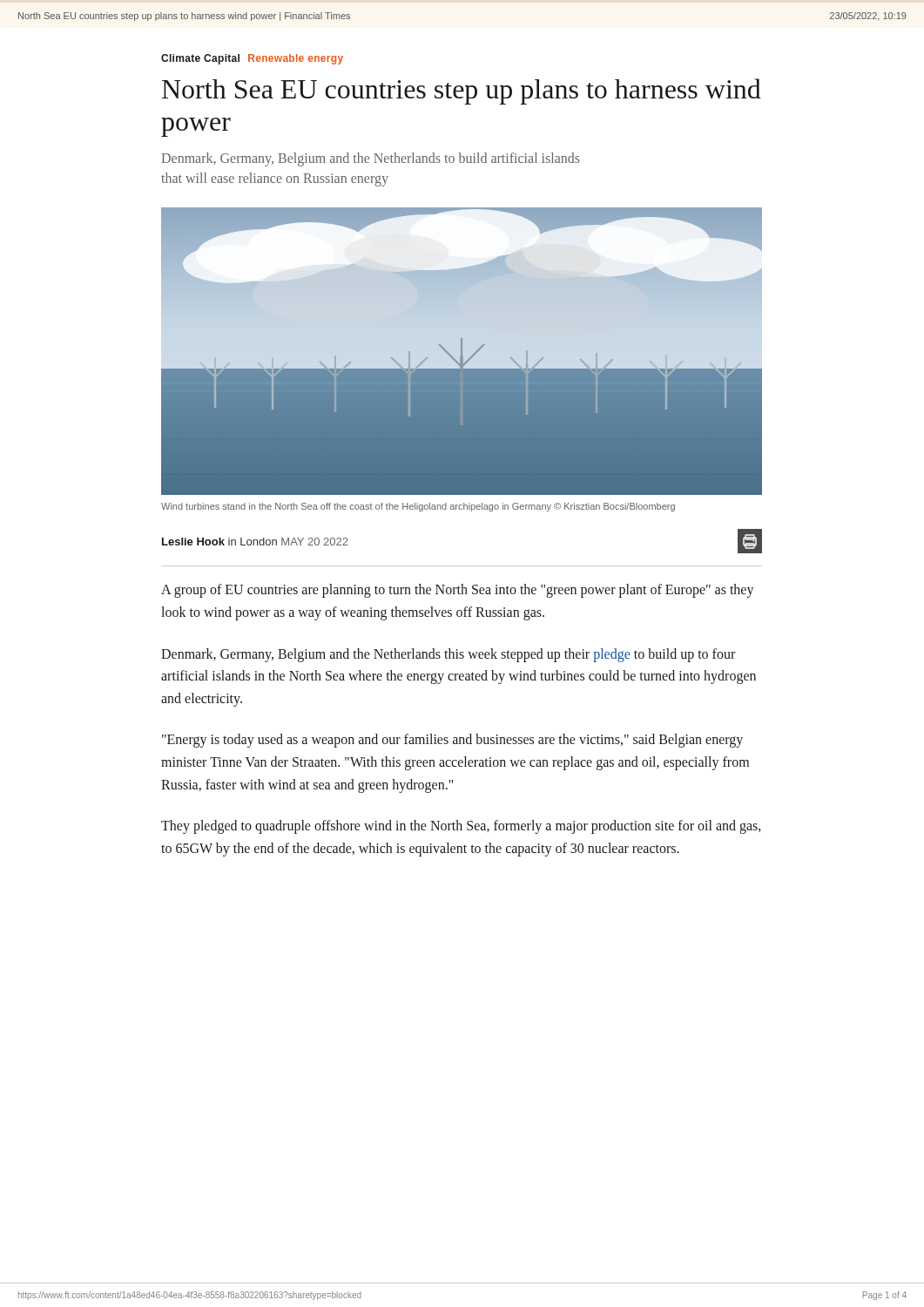Viewport: 924px width, 1307px height.
Task: Locate the caption that opens with "Wind turbines stand"
Action: [x=418, y=506]
